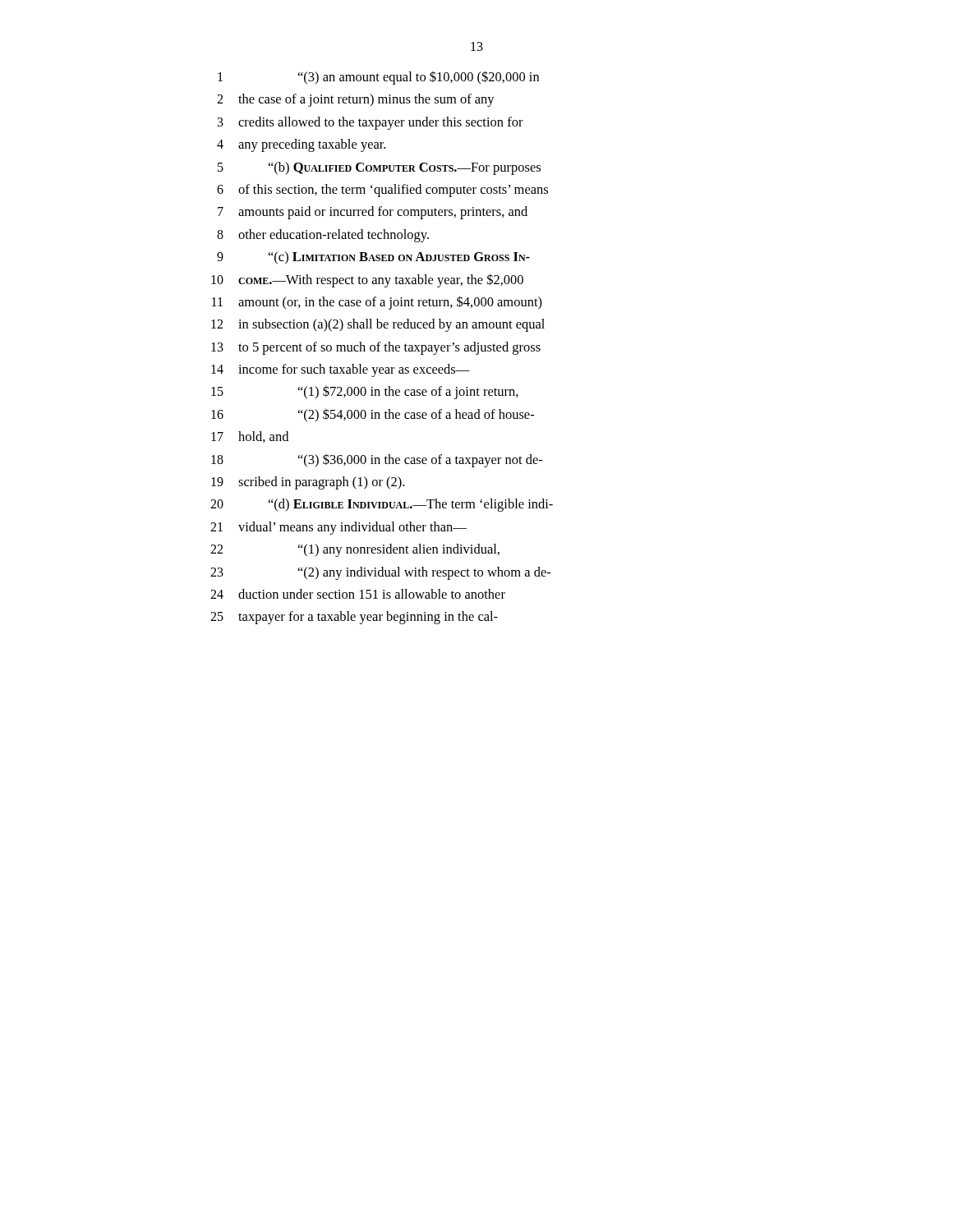953x1232 pixels.
Task: Click on the text block containing "3 credits allowed to the taxpayer"
Action: pos(476,122)
